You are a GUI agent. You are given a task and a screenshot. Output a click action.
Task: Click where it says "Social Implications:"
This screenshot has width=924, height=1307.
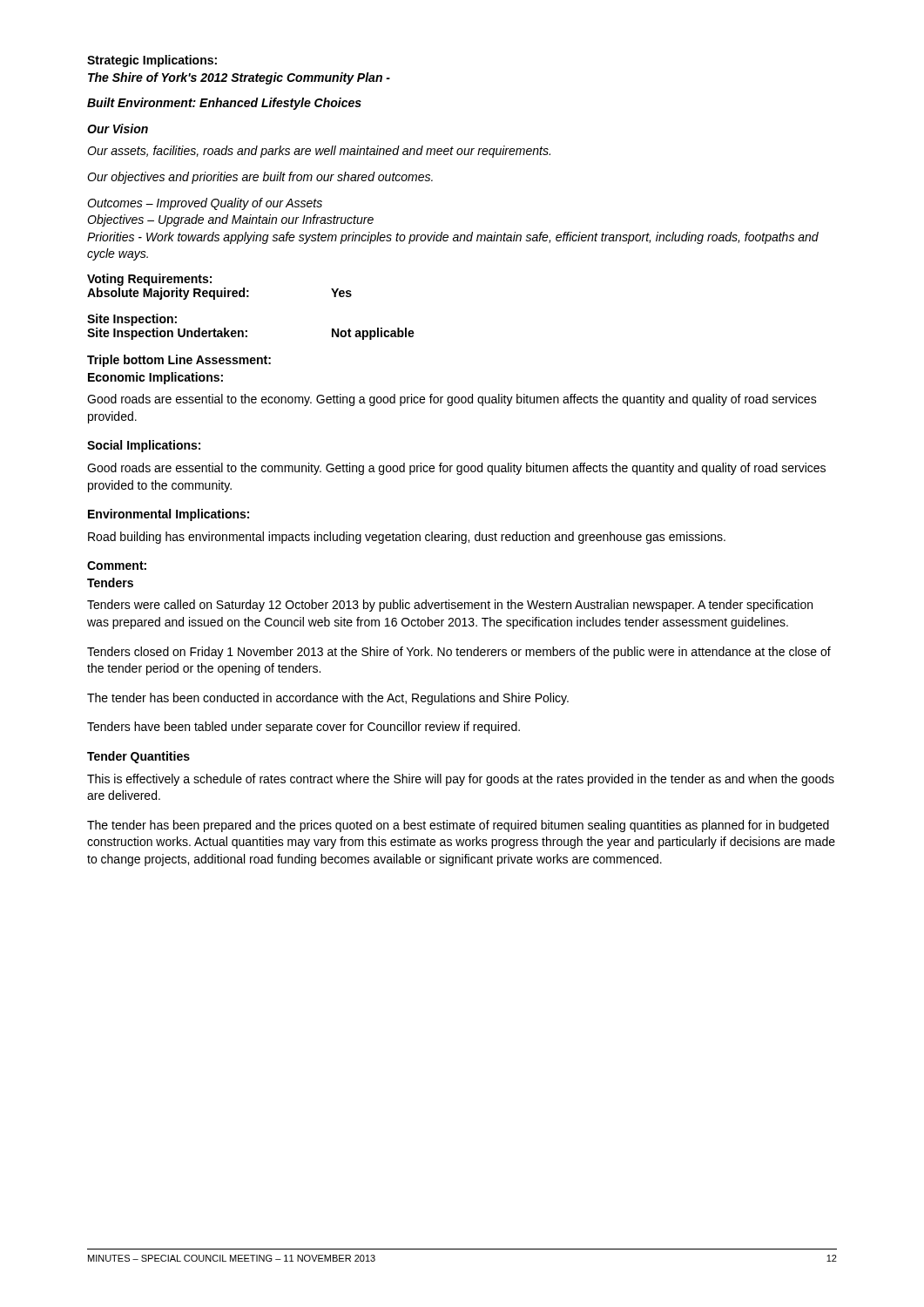pyautogui.click(x=144, y=446)
